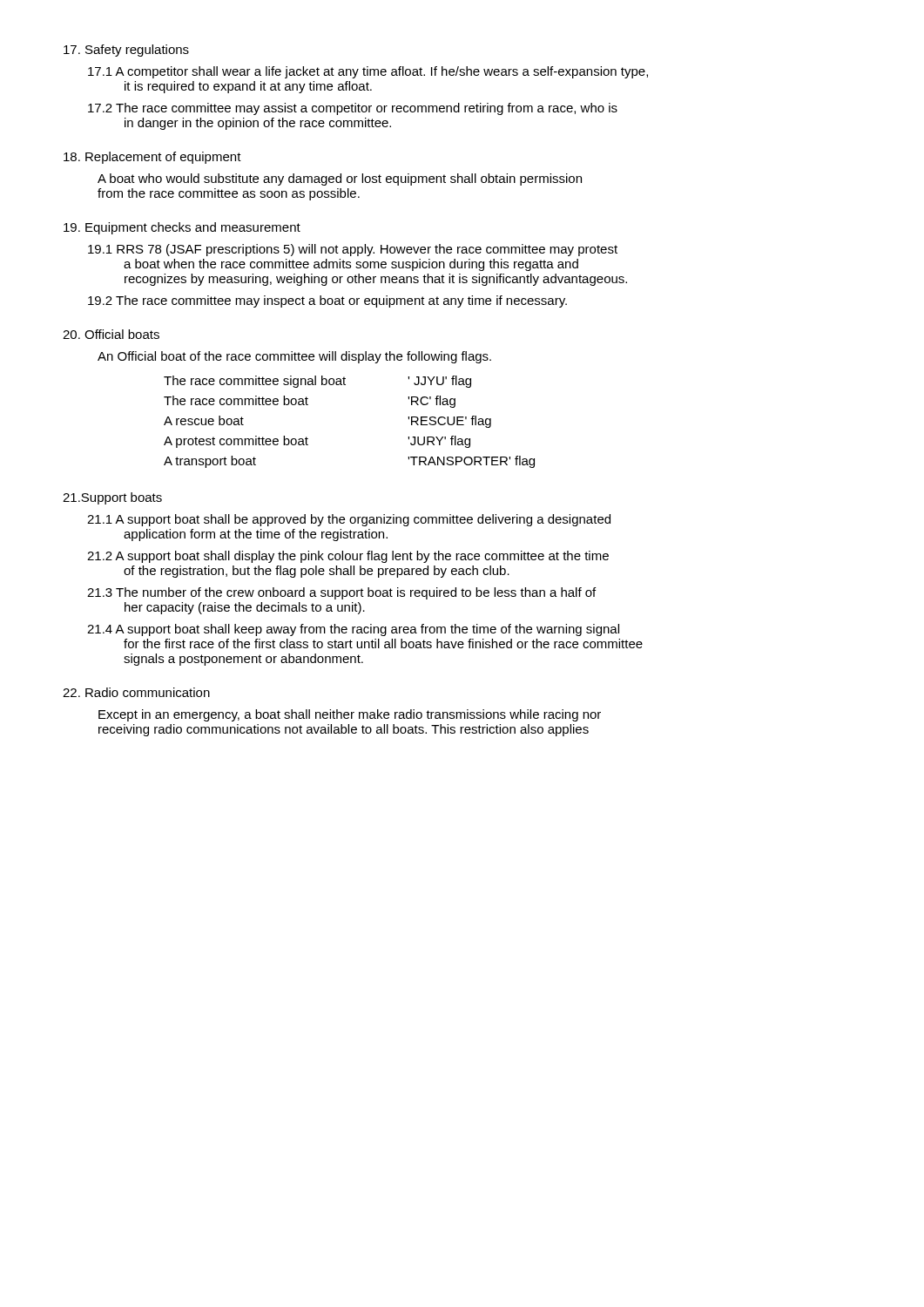Click on the element starting "19. Equipment checks and measurement"
Viewport: 924px width, 1307px height.
[181, 227]
